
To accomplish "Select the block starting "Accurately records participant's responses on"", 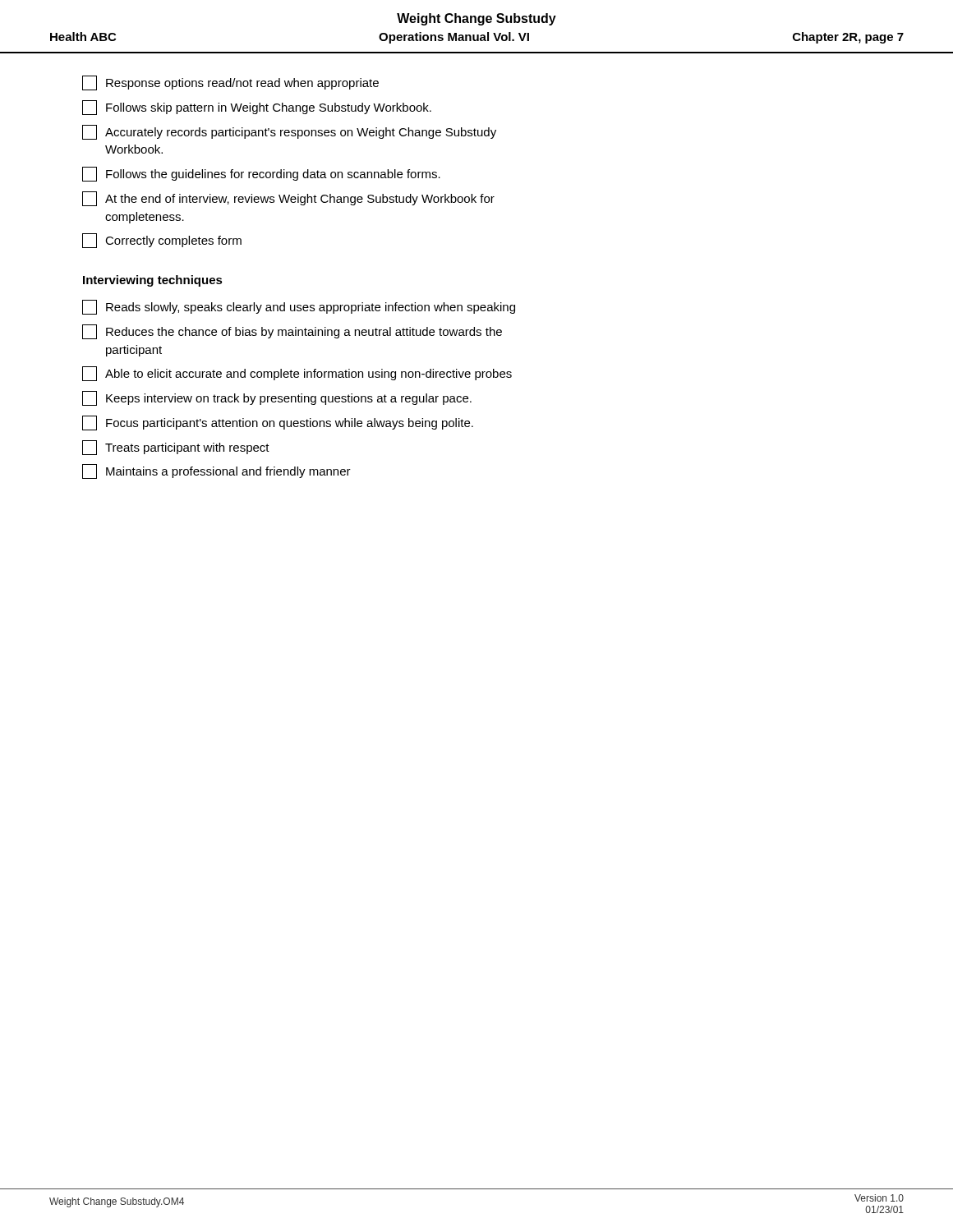I will [x=485, y=141].
